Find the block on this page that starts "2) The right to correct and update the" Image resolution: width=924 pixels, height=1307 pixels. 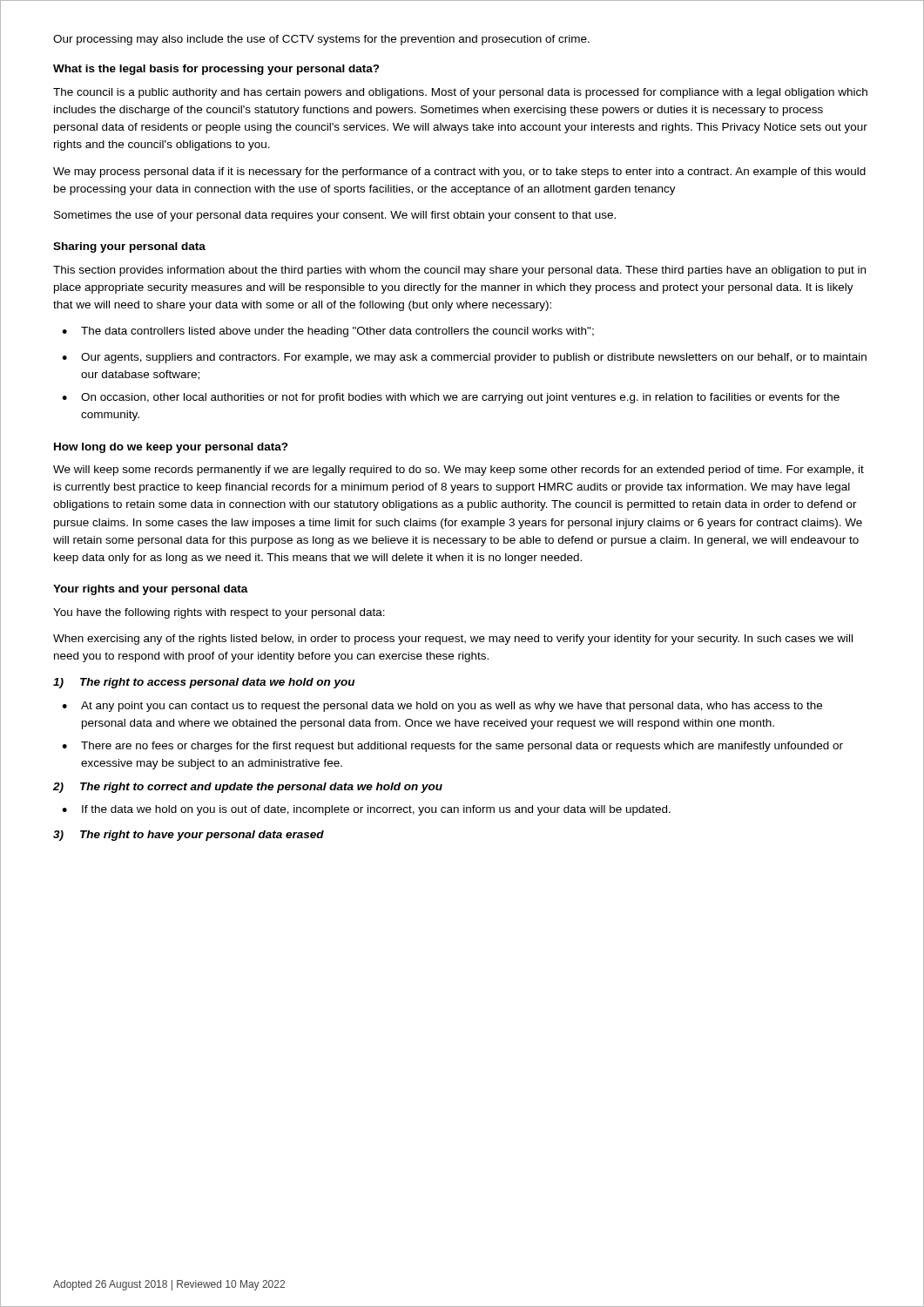coord(248,788)
